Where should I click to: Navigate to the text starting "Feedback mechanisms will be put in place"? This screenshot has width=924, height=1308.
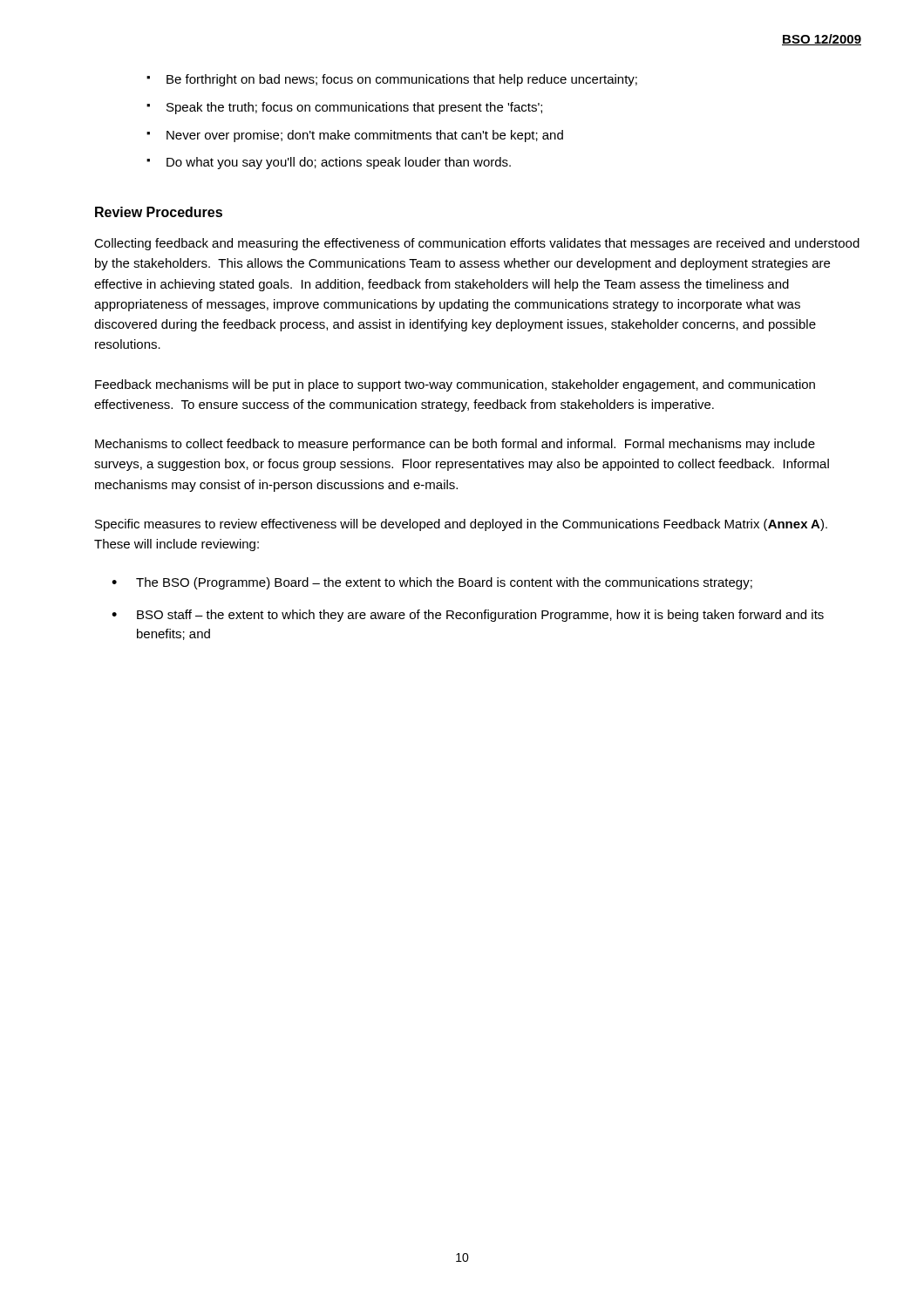(x=455, y=394)
